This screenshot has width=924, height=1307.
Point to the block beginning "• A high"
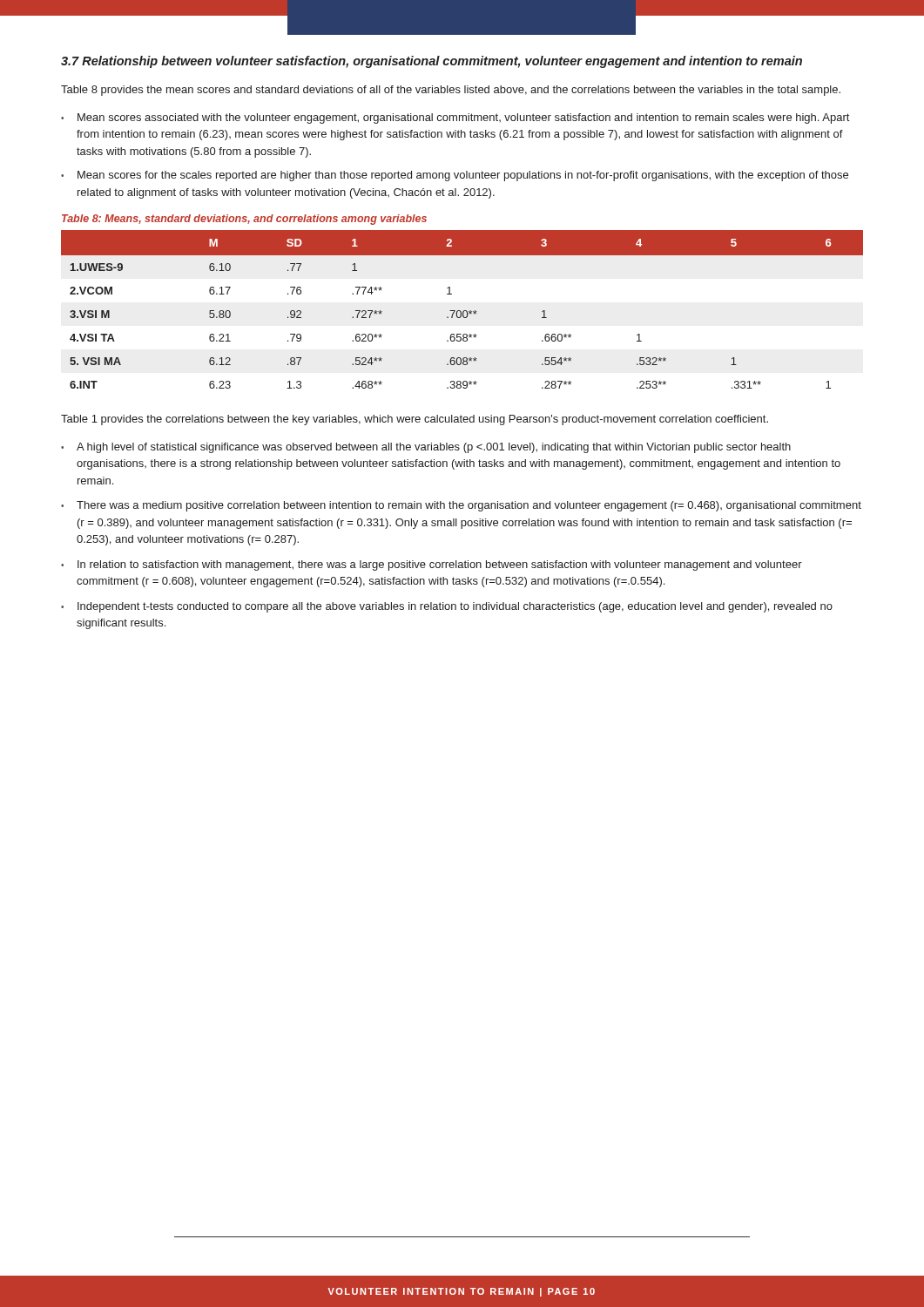pos(462,463)
